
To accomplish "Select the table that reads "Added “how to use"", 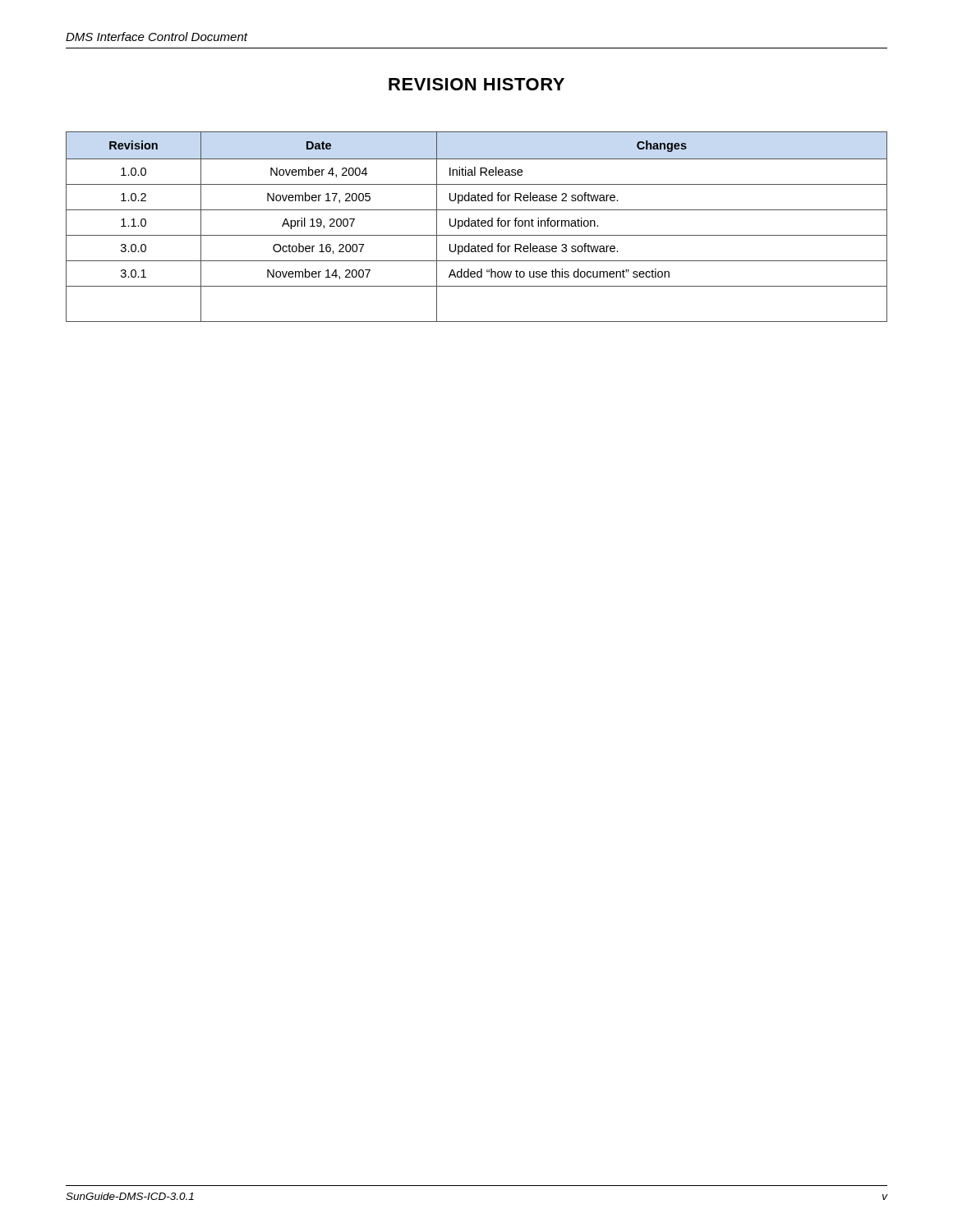I will point(476,227).
